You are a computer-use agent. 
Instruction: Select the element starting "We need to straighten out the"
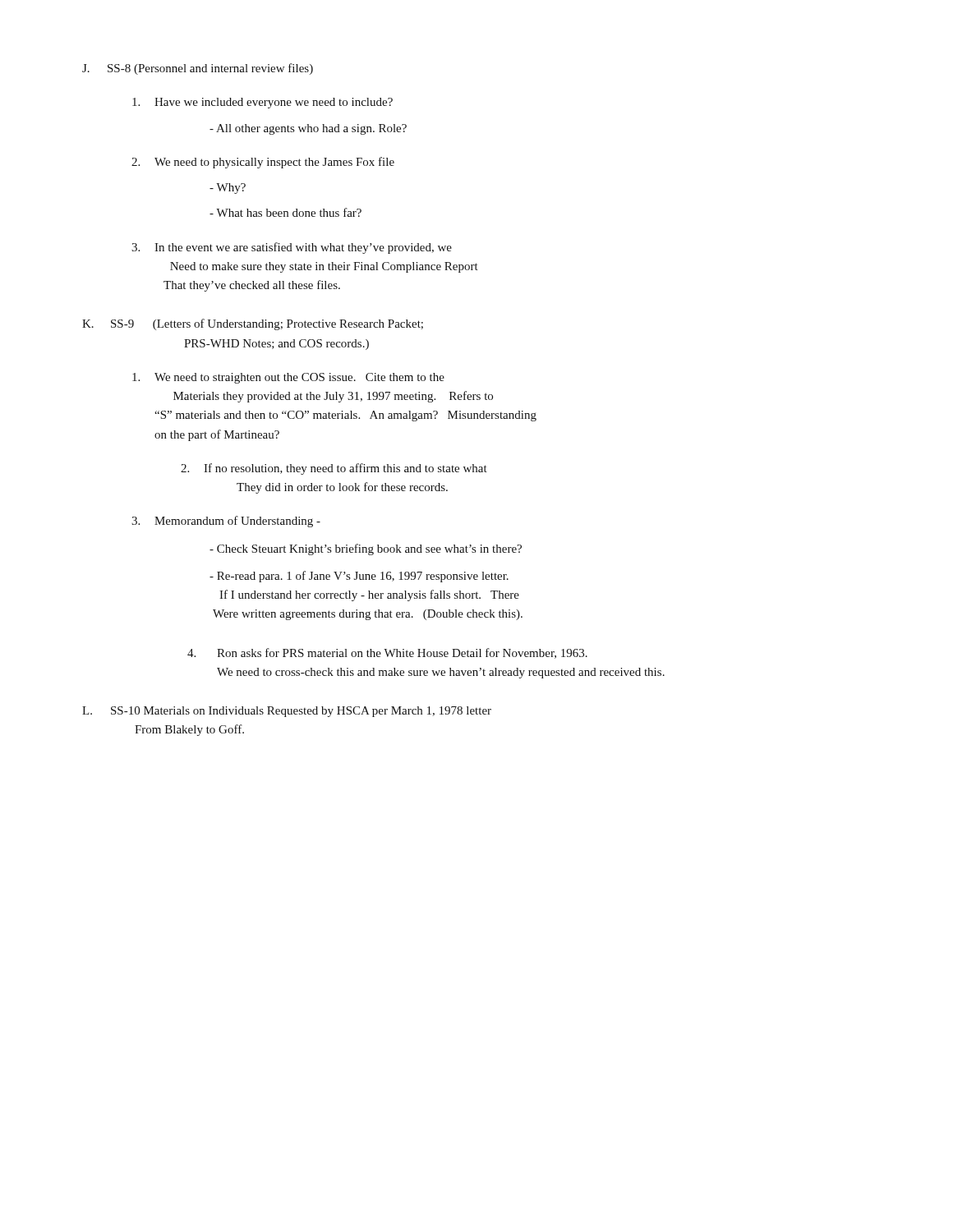point(334,406)
